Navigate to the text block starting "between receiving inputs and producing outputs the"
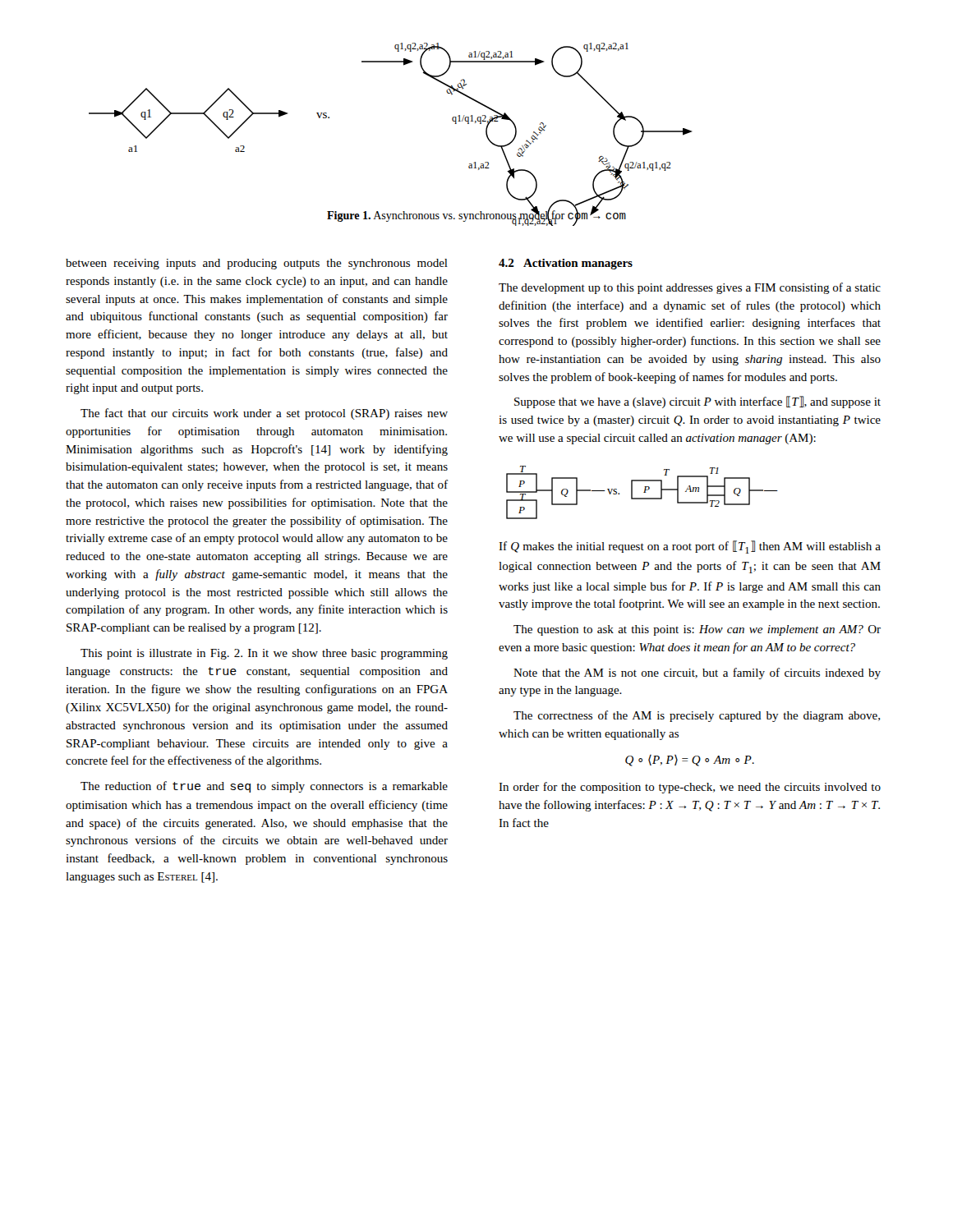Image resolution: width=953 pixels, height=1232 pixels. (257, 570)
